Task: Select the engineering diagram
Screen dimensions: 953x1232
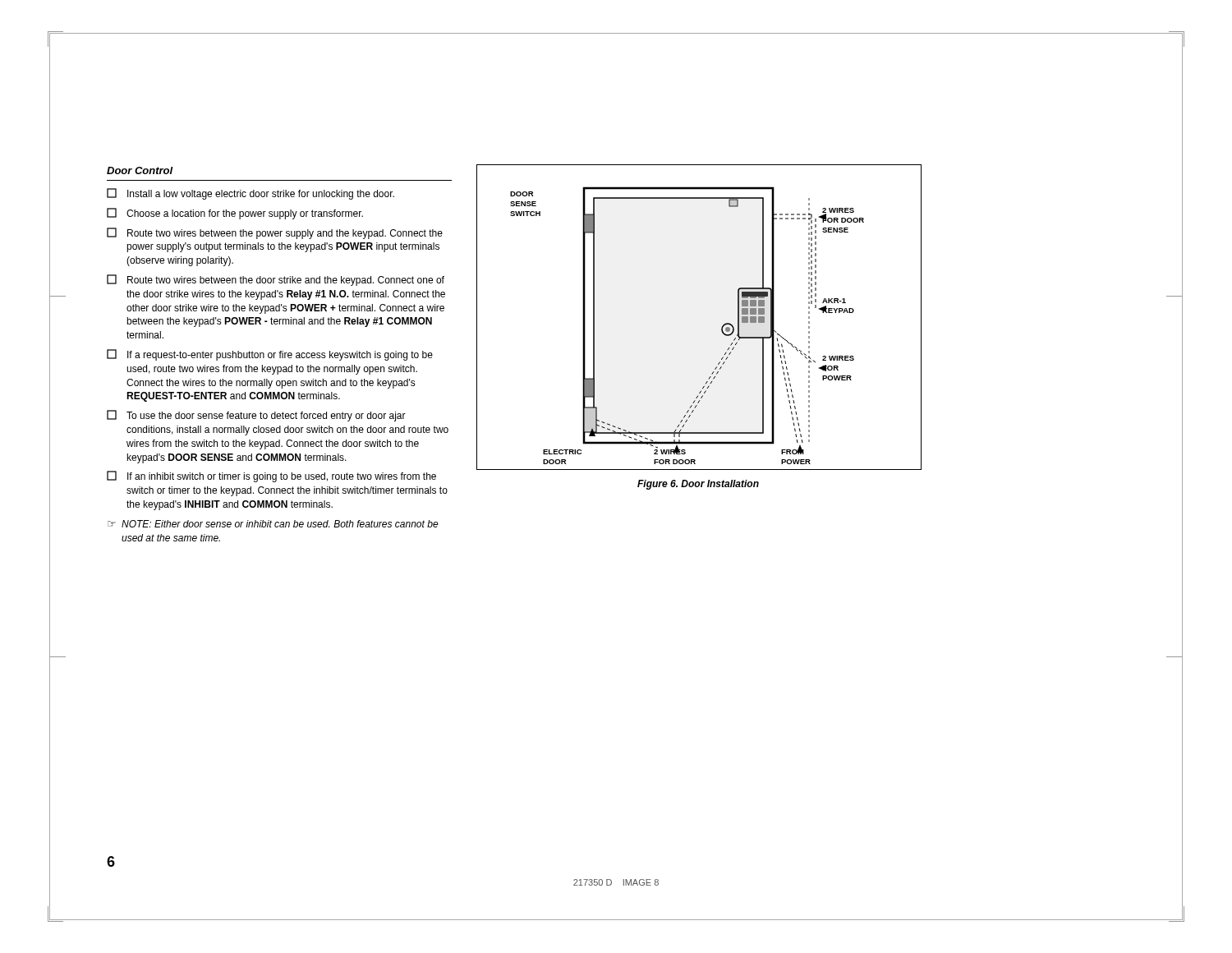Action: 698,317
